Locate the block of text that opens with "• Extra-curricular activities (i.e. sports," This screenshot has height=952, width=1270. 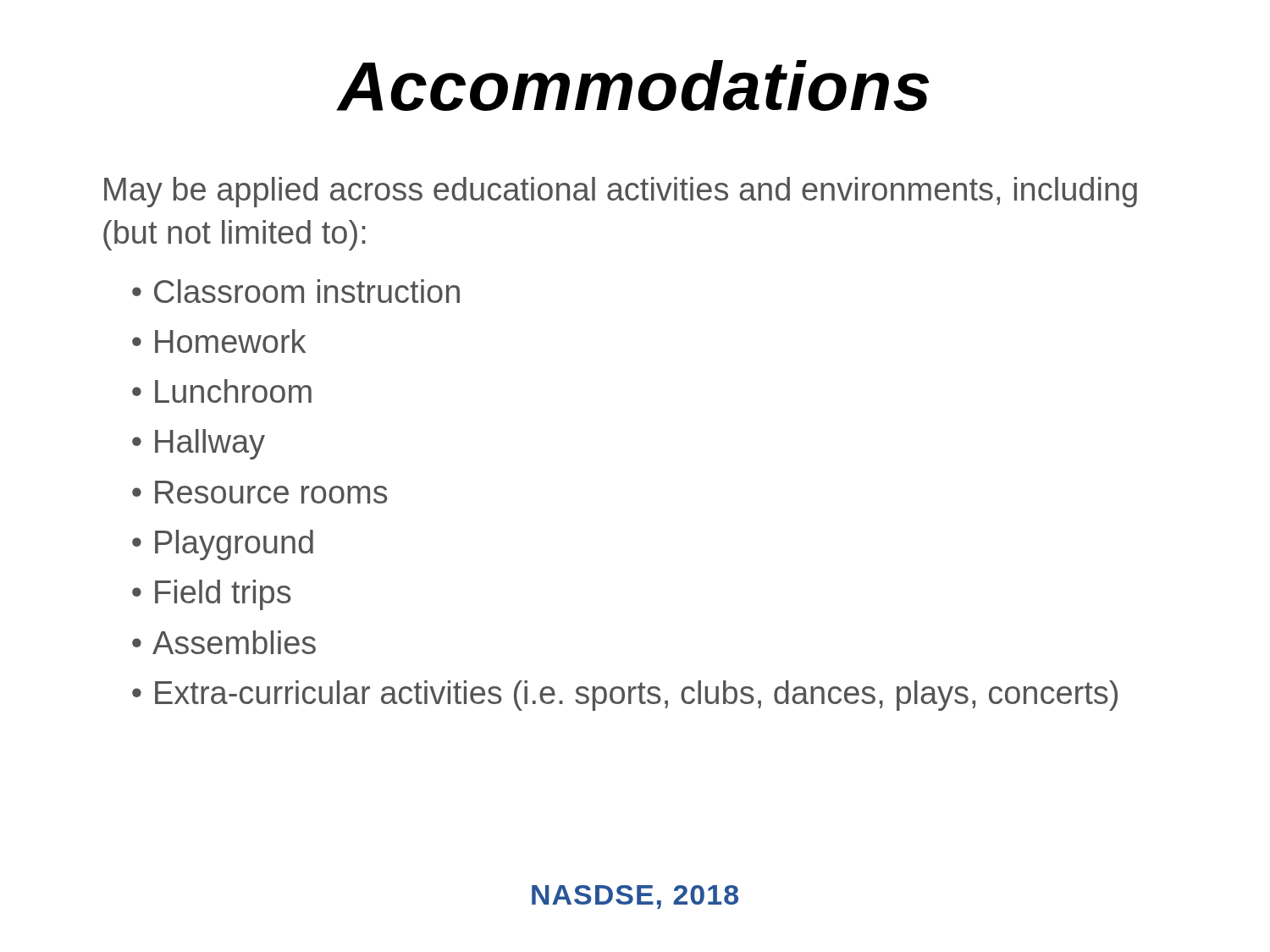coord(635,694)
